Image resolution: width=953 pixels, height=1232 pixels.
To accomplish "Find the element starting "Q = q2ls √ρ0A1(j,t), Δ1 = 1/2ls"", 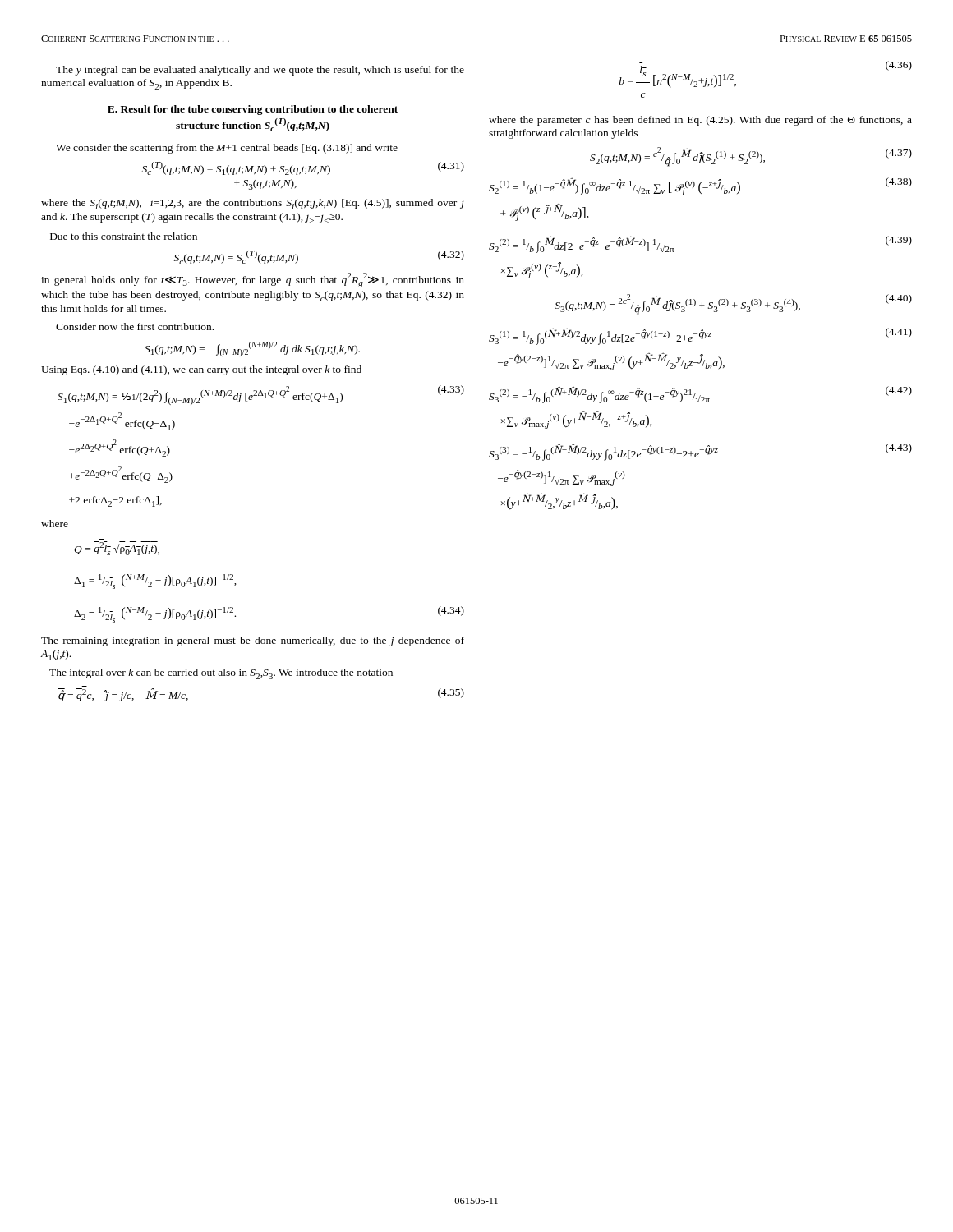I will (117, 548).
